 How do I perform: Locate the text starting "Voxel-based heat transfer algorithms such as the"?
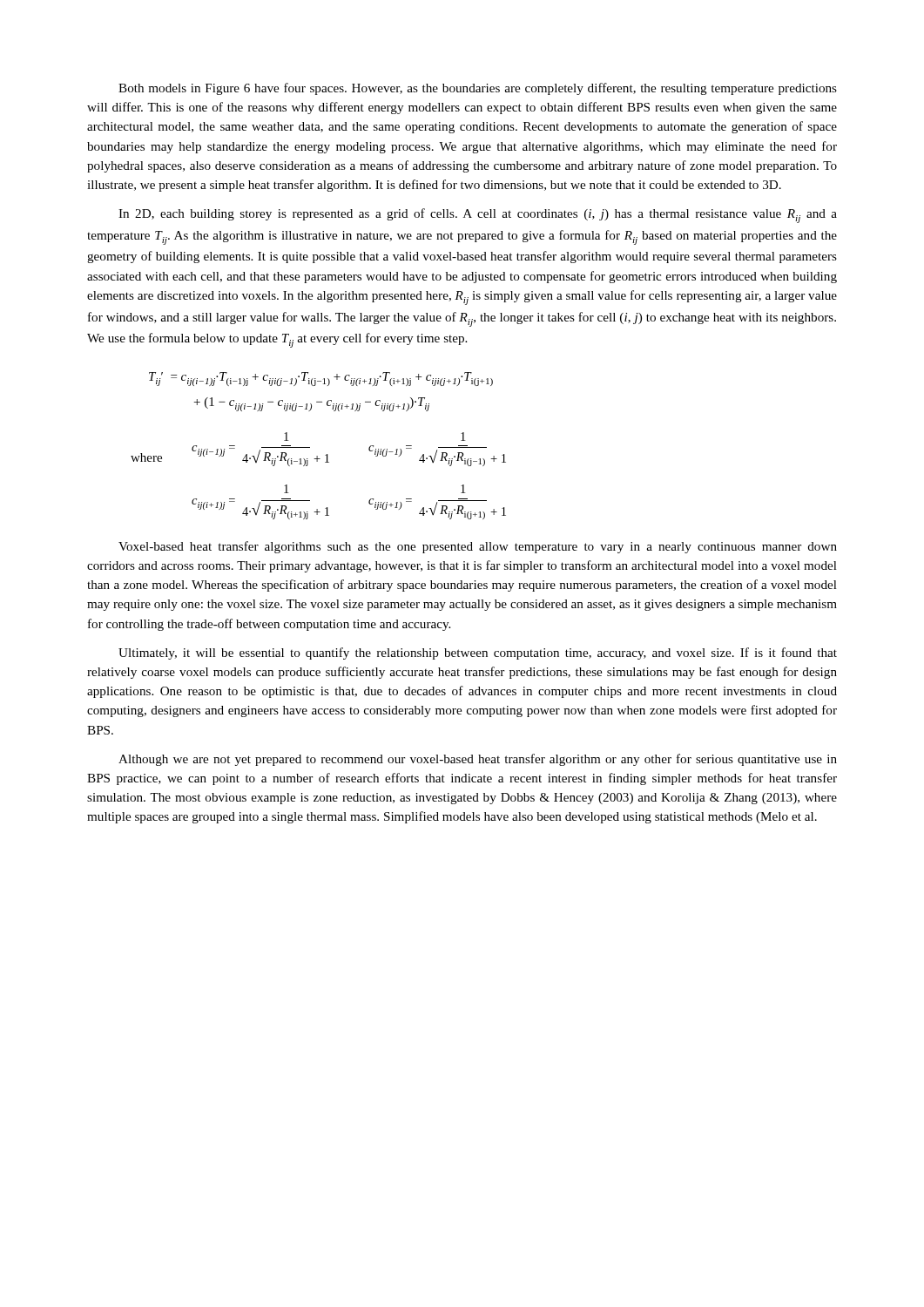click(x=462, y=584)
